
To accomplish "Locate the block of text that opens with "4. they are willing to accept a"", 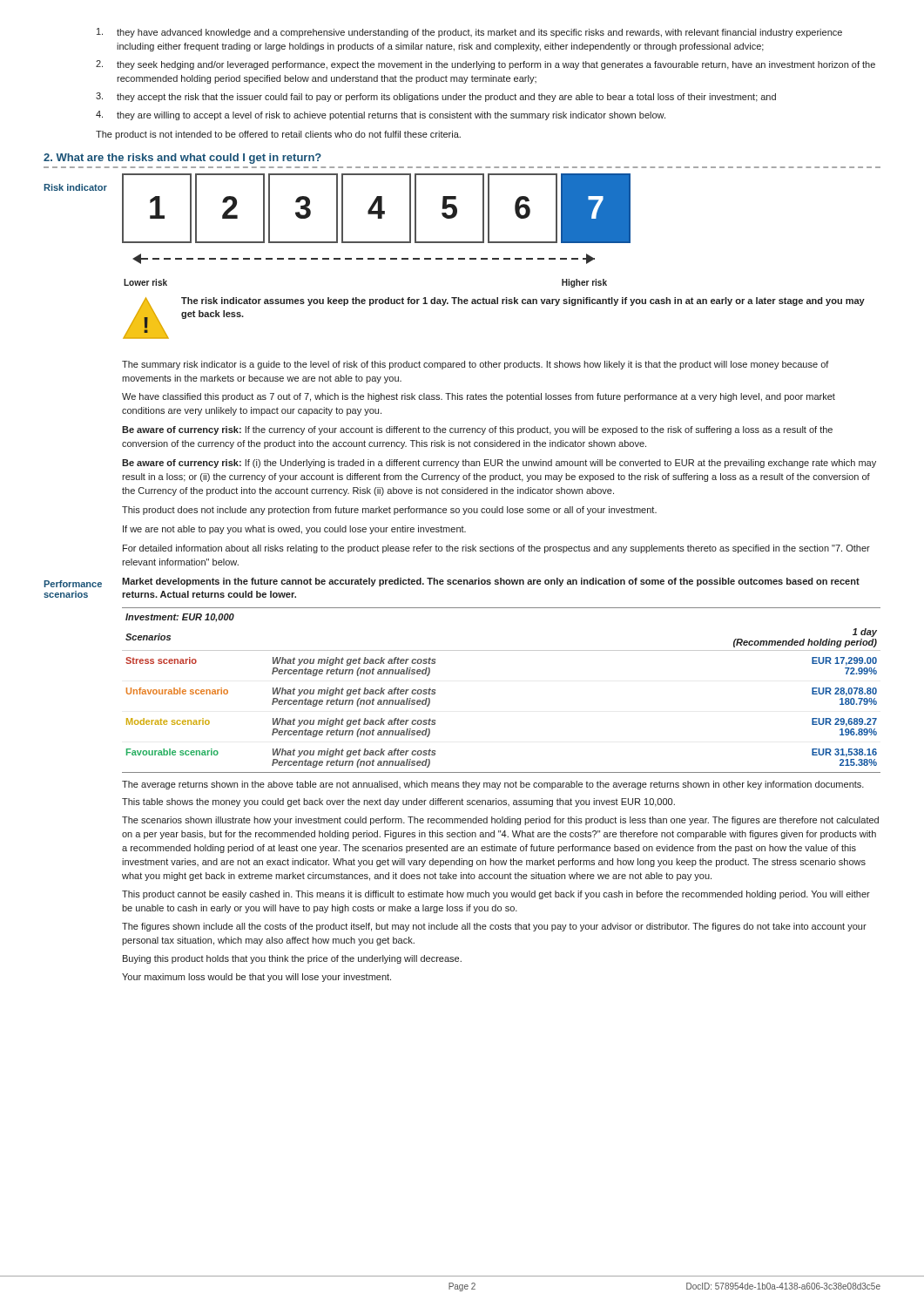I will pyautogui.click(x=381, y=116).
